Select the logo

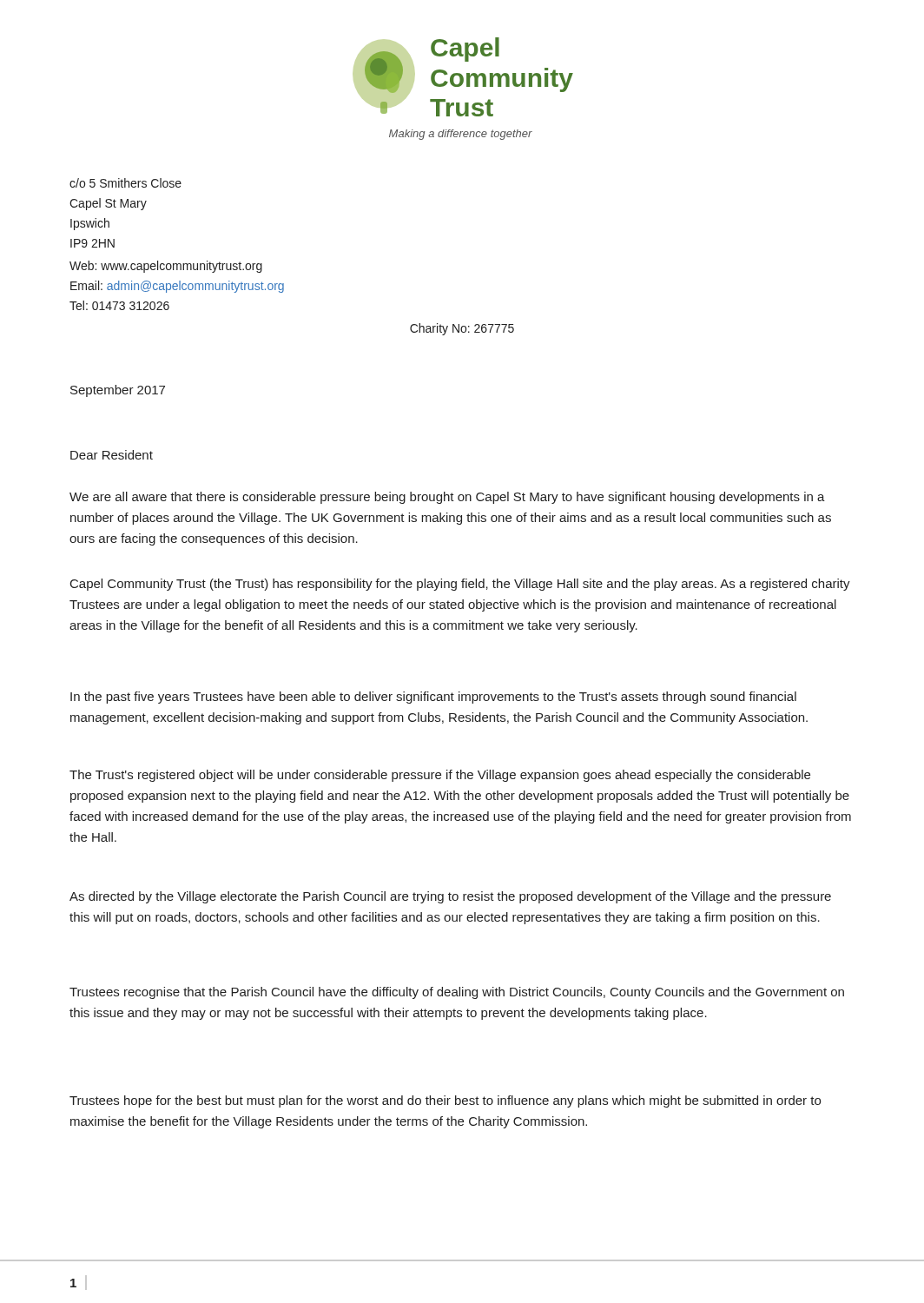tap(460, 86)
